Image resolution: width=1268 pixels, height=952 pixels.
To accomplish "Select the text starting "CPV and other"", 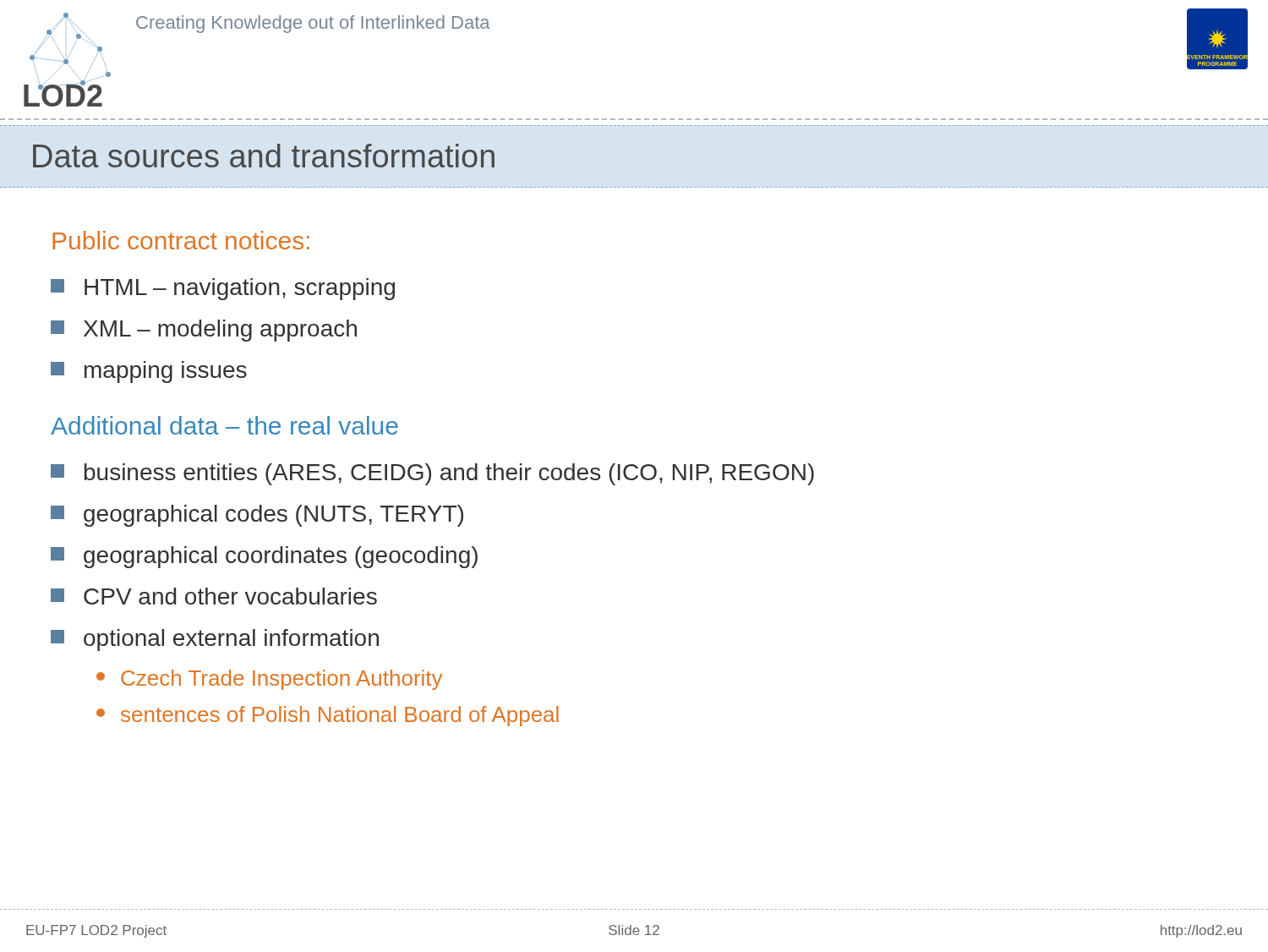I will (x=214, y=596).
